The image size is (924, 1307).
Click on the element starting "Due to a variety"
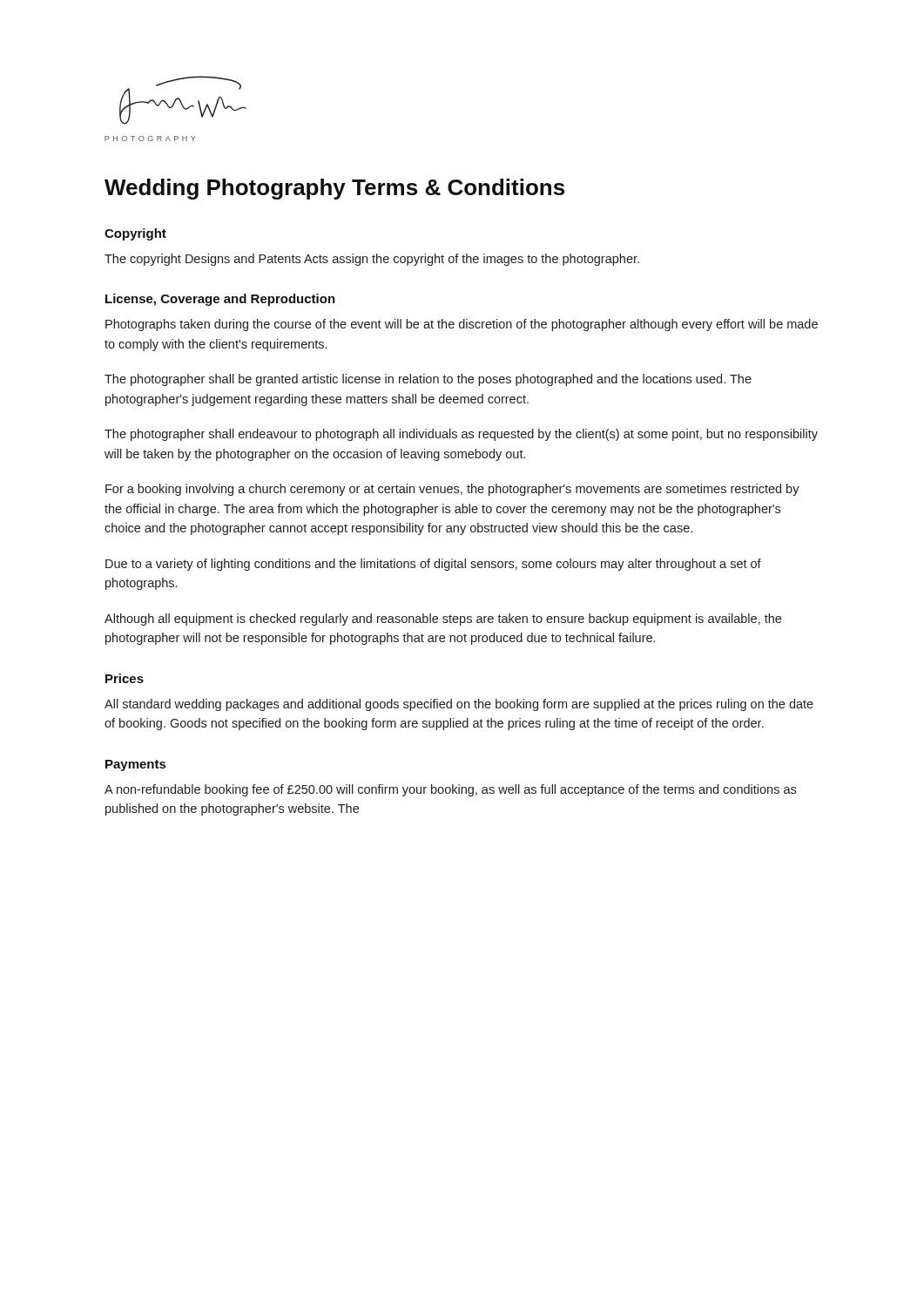(433, 573)
